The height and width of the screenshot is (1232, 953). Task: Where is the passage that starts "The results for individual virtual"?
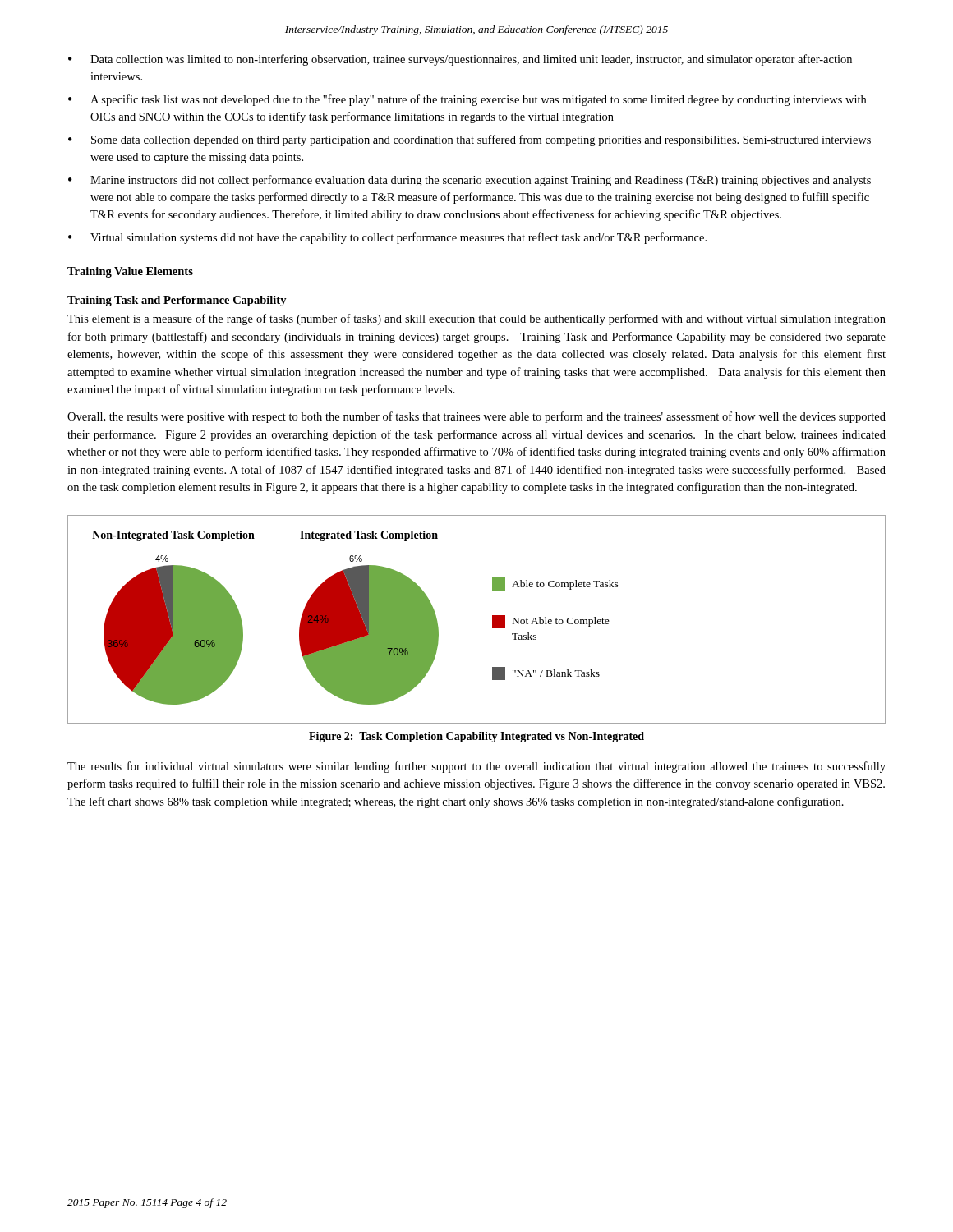476,784
